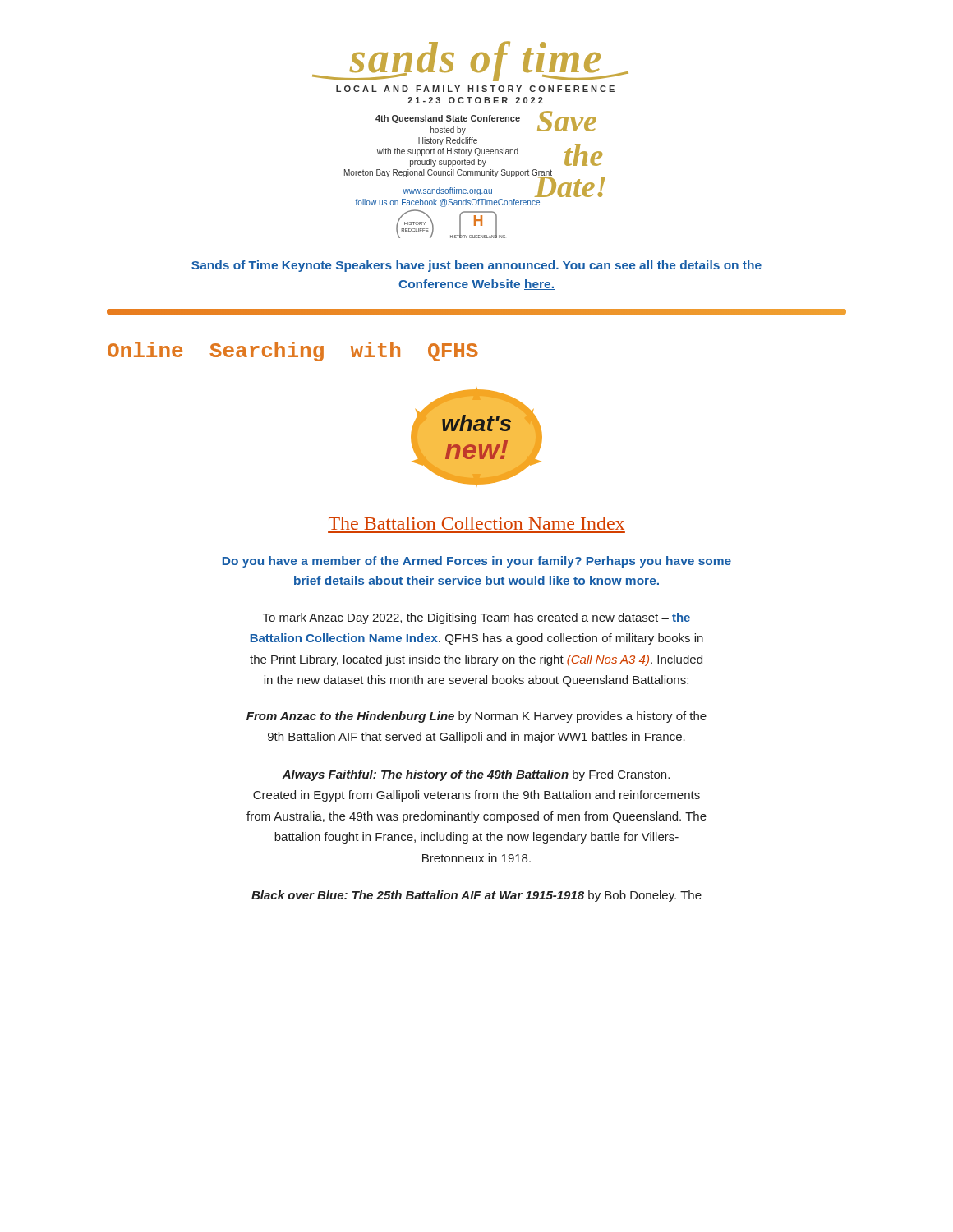Point to the element starting "Always Faithful: The history"

[x=476, y=816]
